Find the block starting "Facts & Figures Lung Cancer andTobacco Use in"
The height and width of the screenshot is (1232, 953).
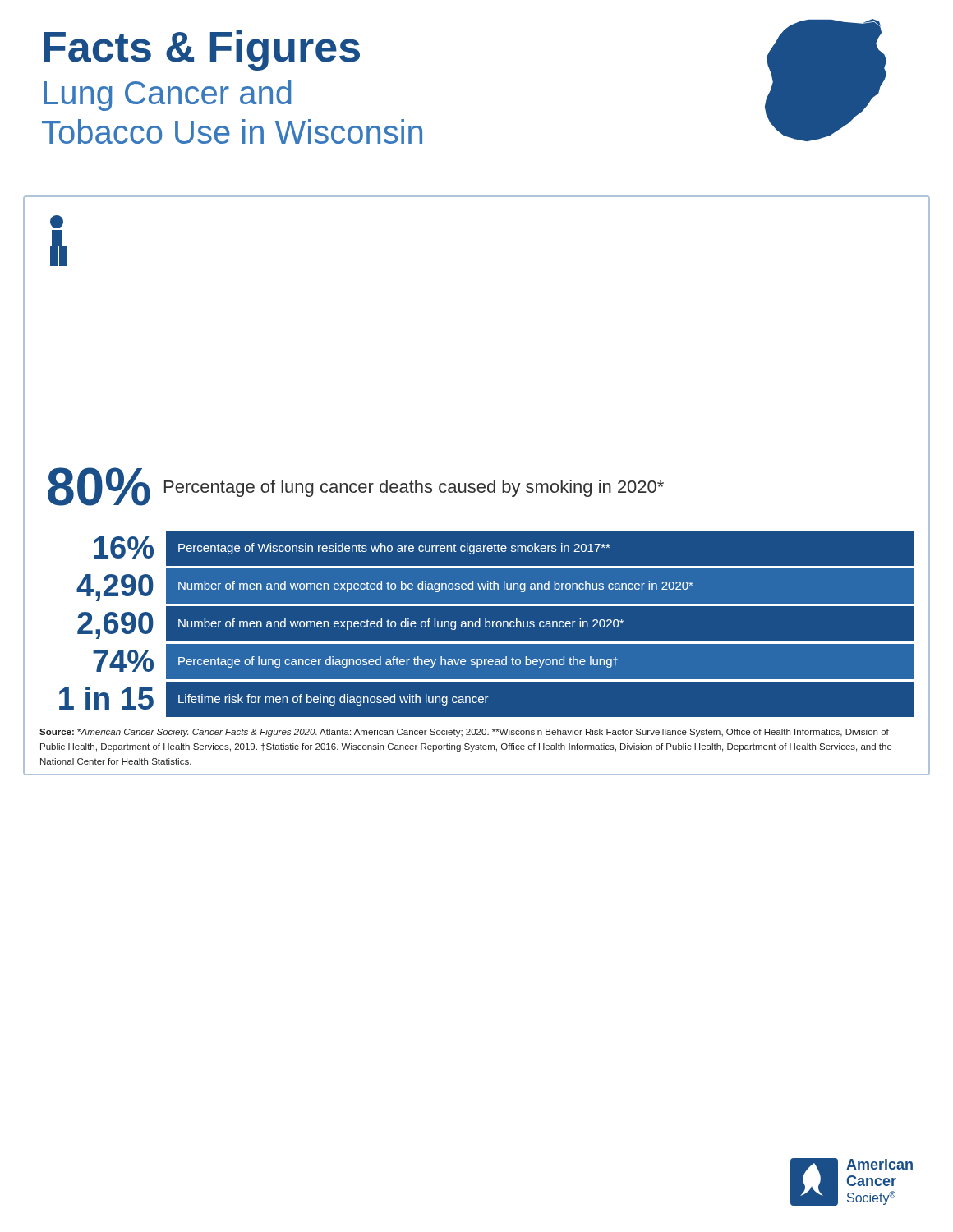308,88
